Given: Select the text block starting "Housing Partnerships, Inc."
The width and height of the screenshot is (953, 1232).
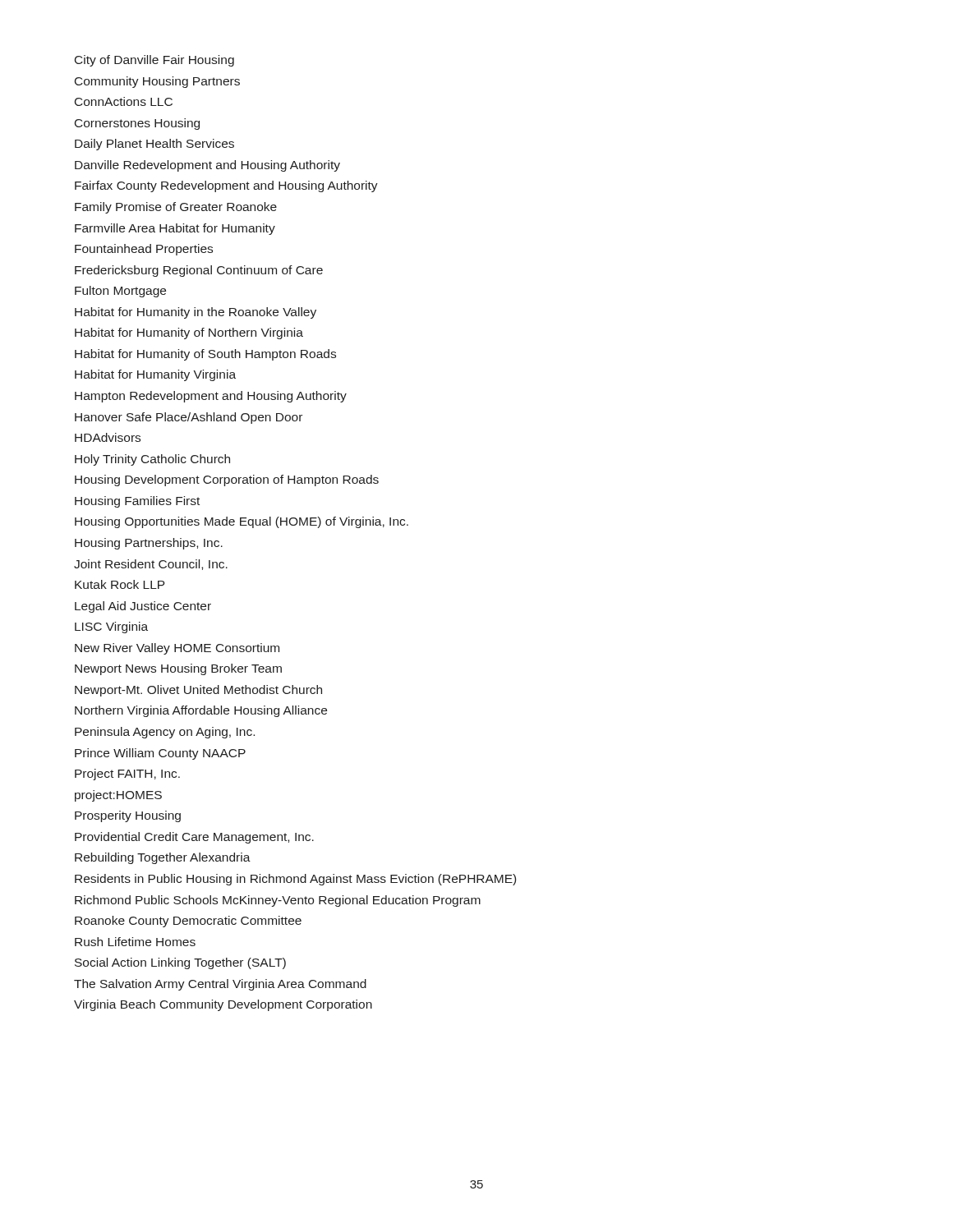Looking at the screenshot, I should click(149, 542).
